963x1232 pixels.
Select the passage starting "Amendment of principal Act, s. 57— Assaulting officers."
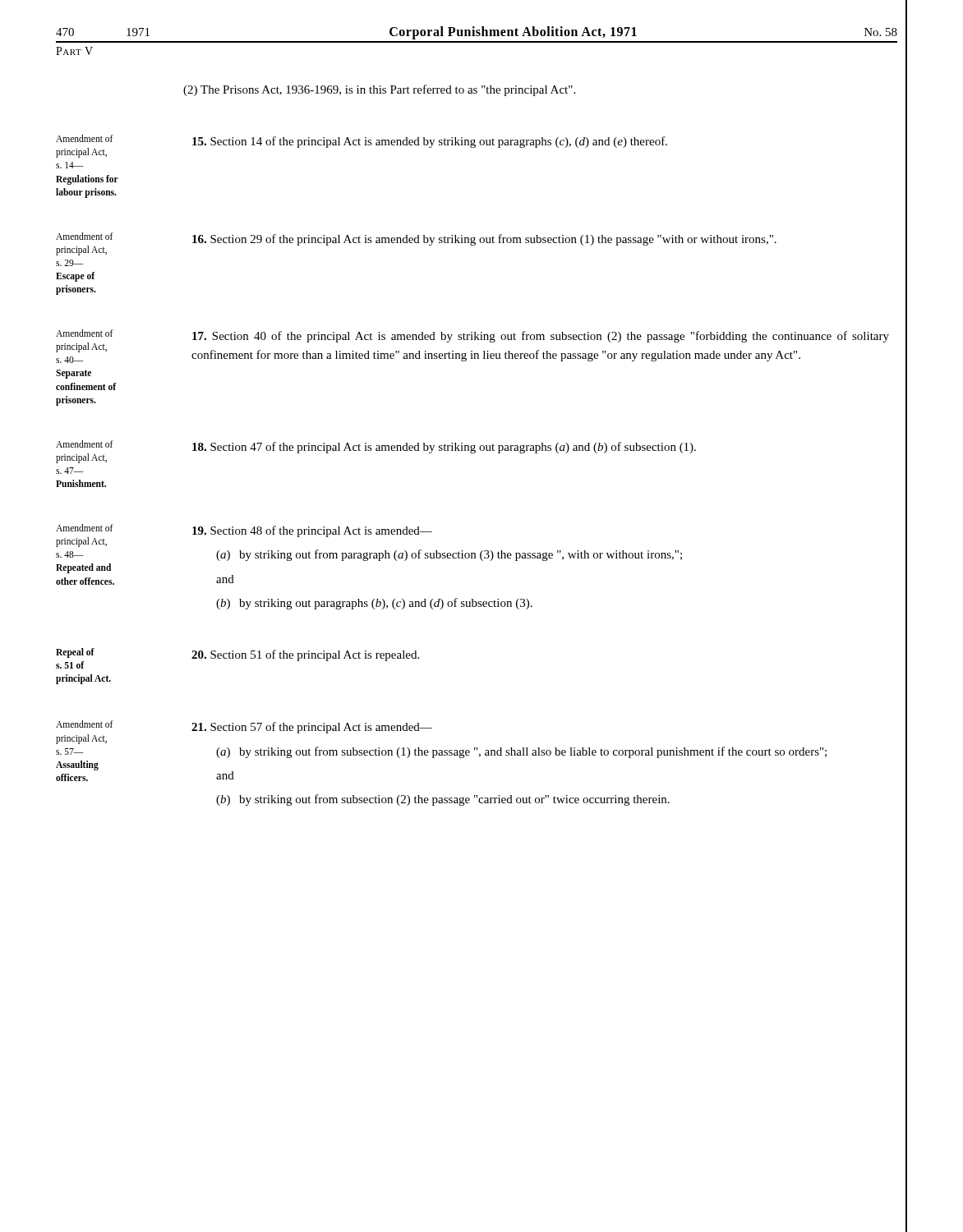pos(84,751)
